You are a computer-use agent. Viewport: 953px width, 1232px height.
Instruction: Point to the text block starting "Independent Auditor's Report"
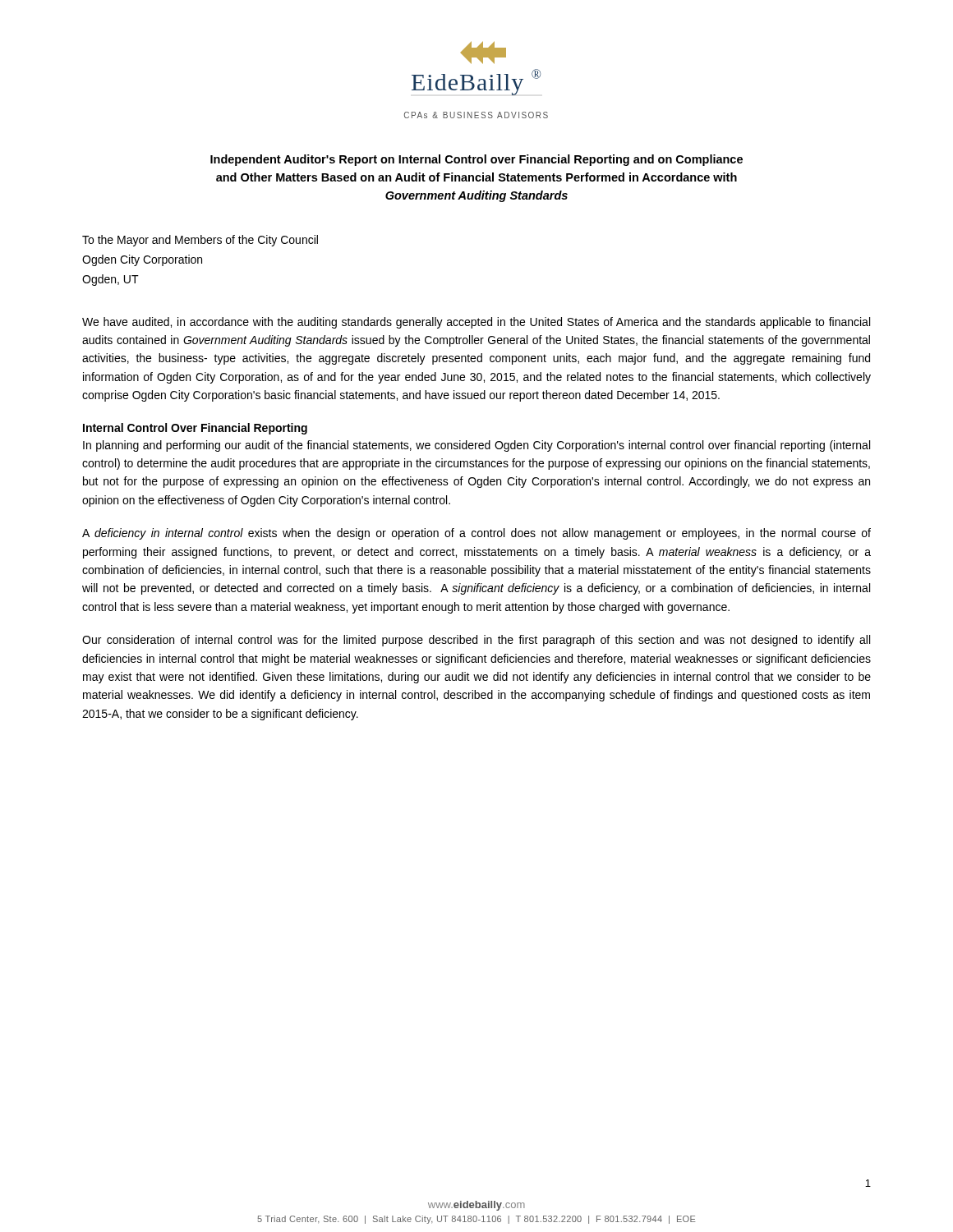pyautogui.click(x=476, y=177)
